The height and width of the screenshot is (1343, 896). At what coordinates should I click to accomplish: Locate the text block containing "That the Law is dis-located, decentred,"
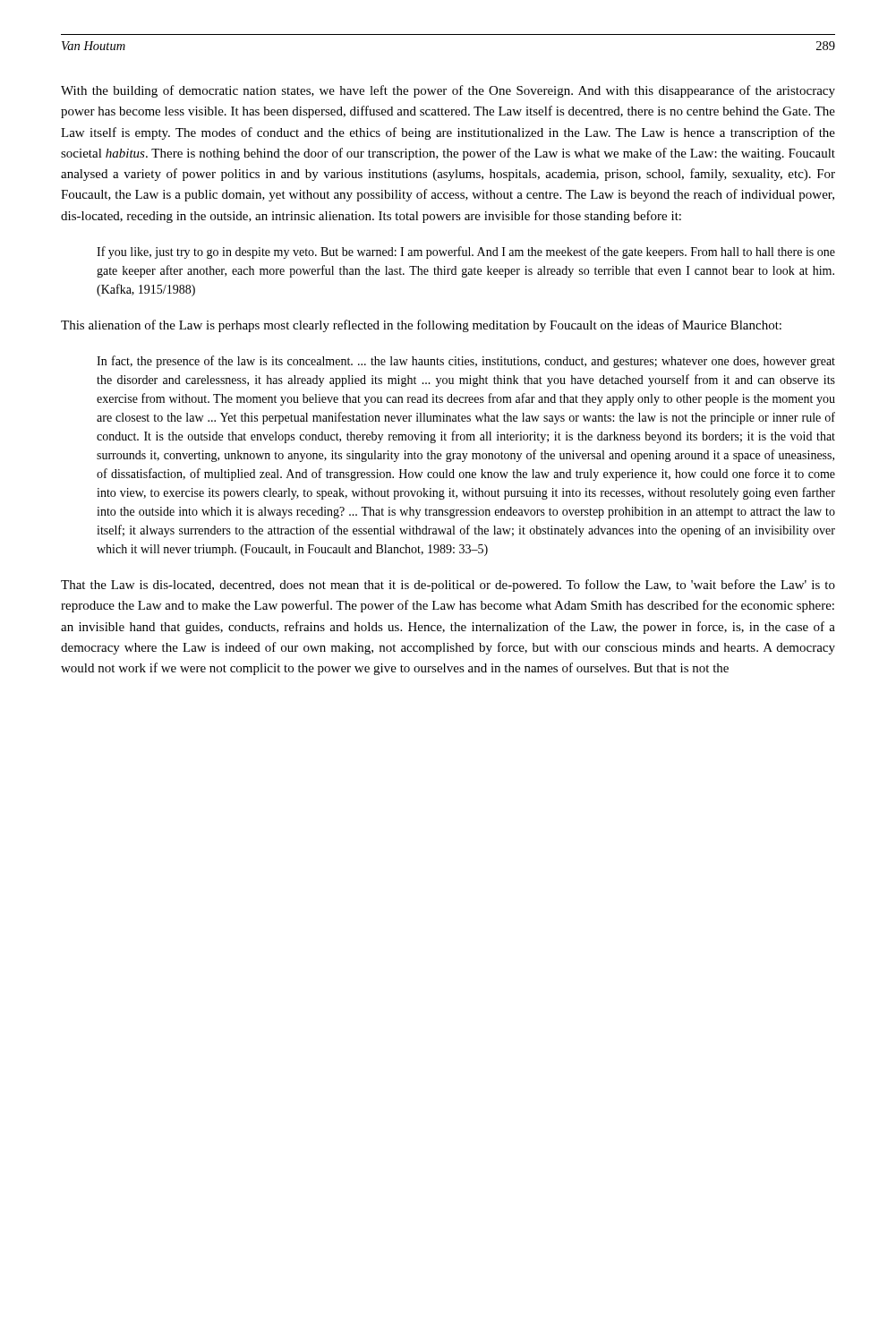point(448,626)
